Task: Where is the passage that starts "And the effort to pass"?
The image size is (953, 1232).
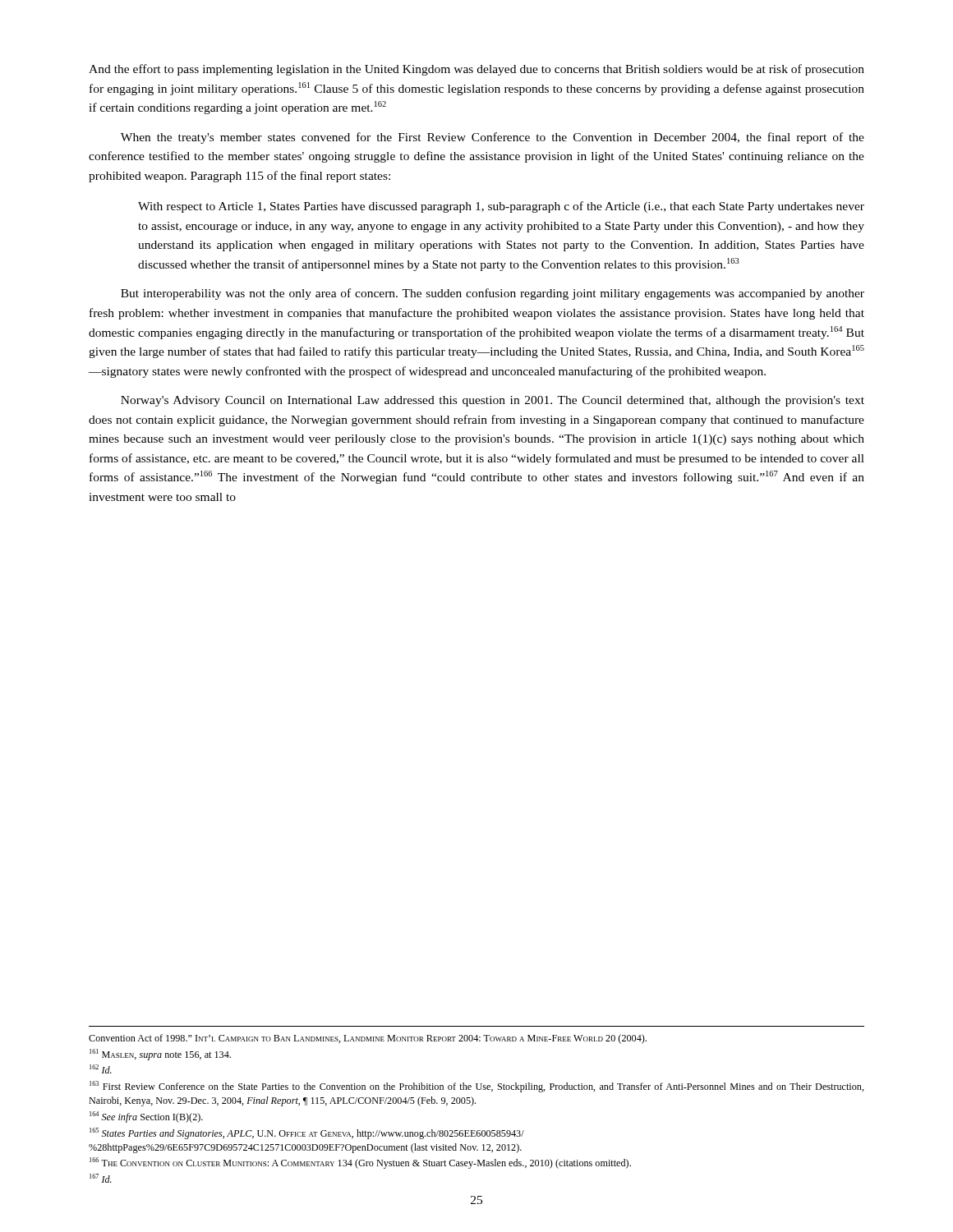Action: pyautogui.click(x=476, y=88)
